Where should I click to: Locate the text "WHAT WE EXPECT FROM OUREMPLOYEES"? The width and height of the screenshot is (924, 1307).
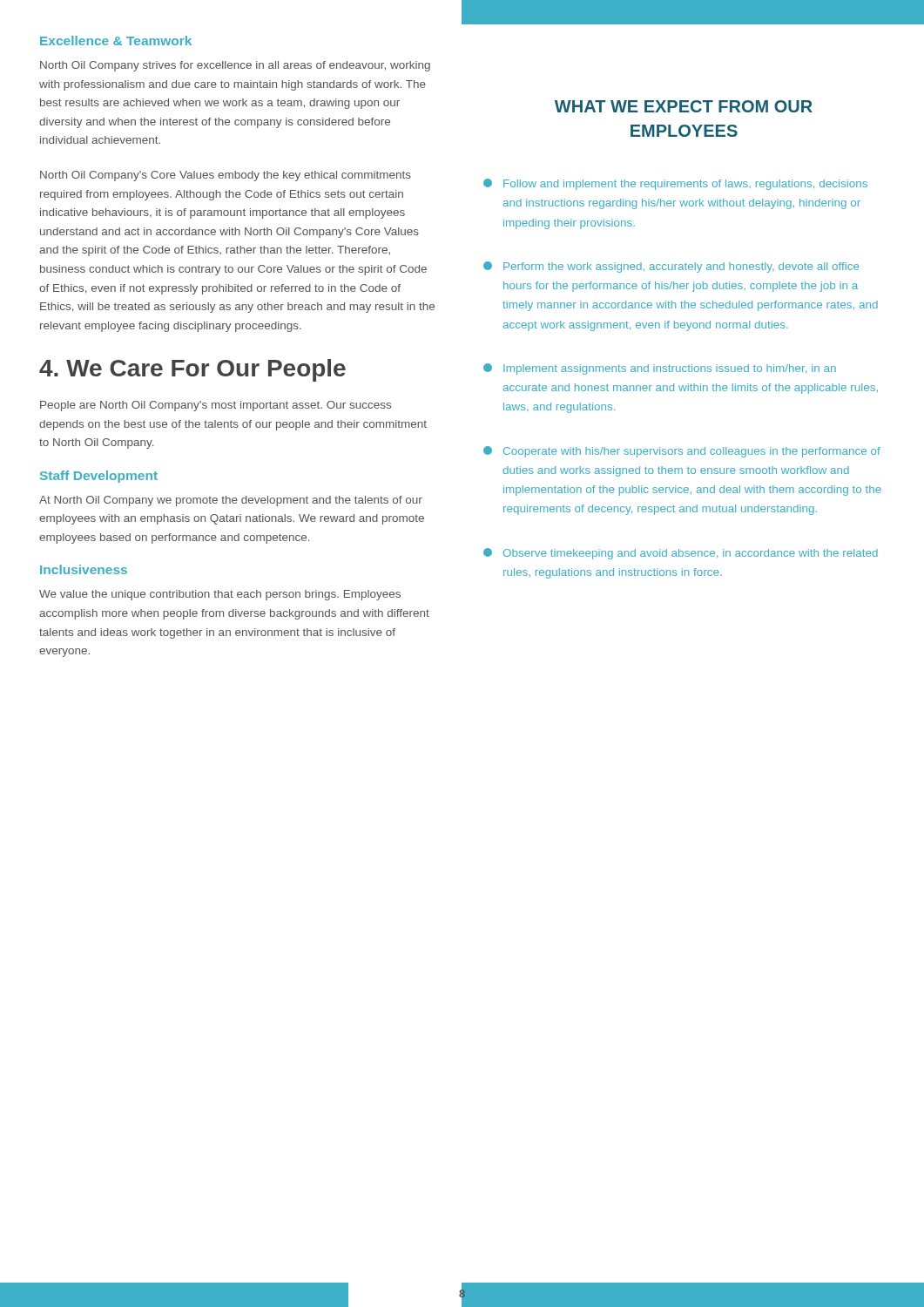(684, 118)
